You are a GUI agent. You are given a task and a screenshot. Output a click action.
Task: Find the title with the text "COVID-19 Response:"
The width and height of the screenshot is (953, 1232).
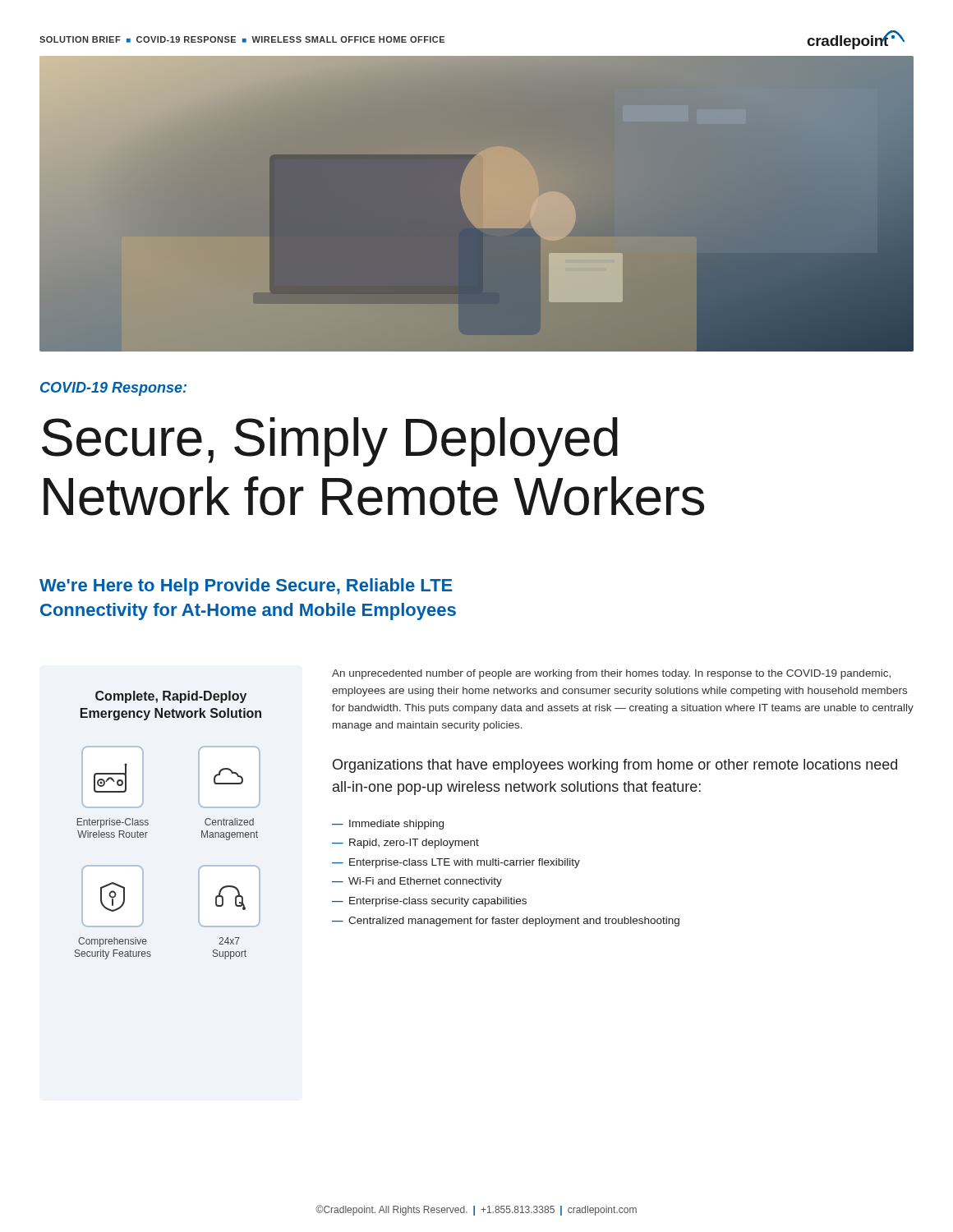coord(113,388)
